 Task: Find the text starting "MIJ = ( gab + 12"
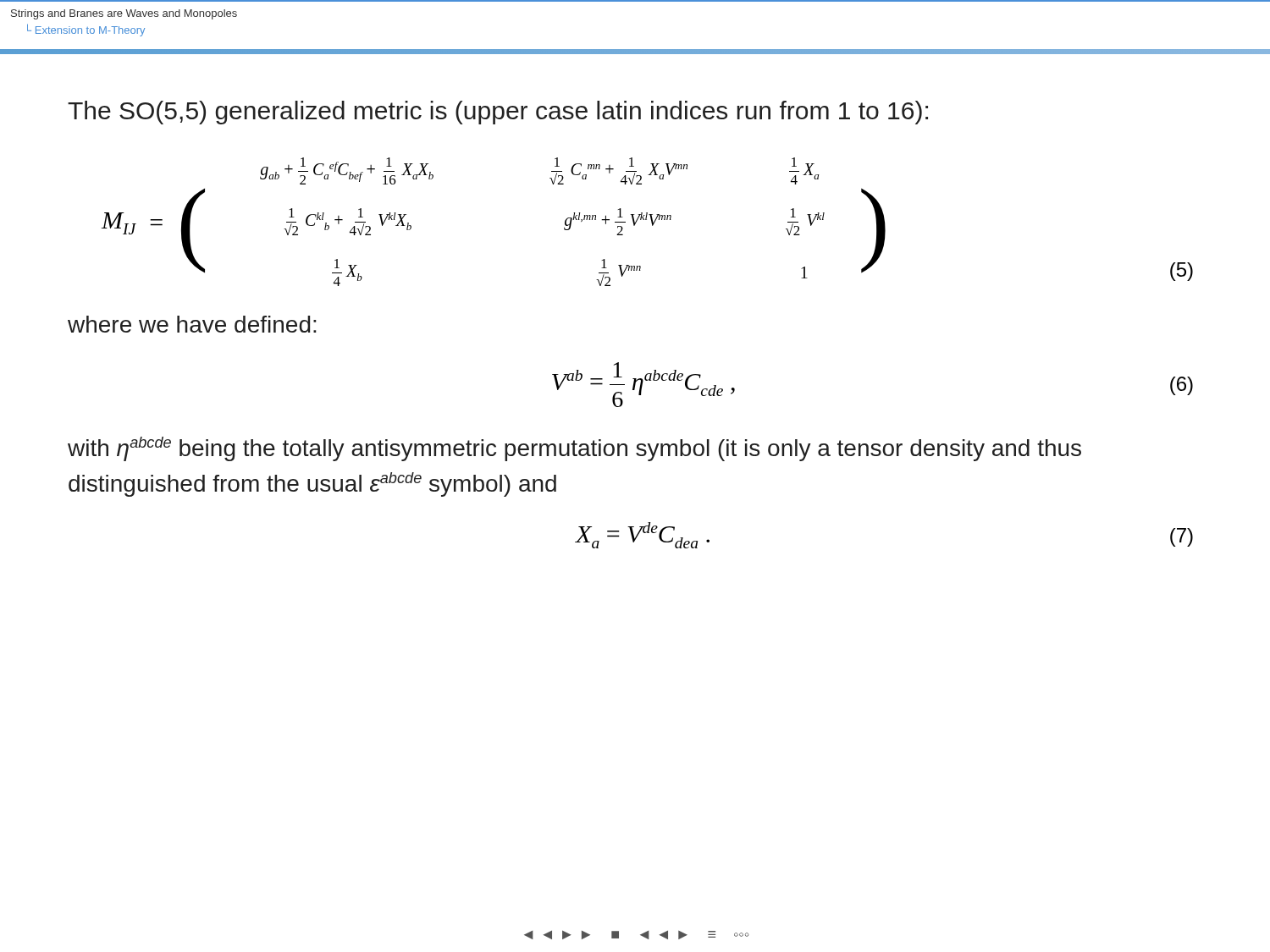(x=643, y=222)
